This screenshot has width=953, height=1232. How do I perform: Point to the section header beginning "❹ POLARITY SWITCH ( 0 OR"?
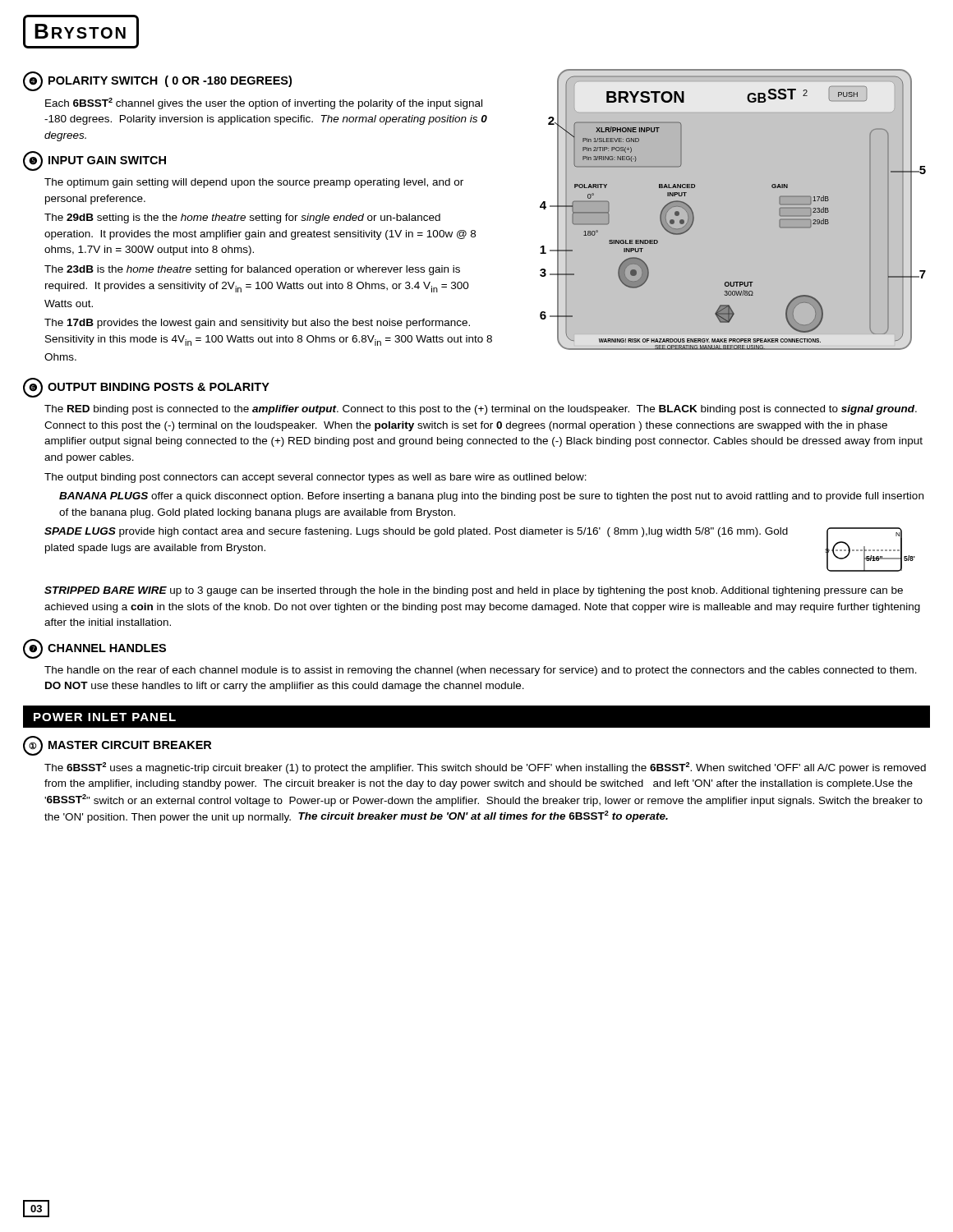pos(158,81)
